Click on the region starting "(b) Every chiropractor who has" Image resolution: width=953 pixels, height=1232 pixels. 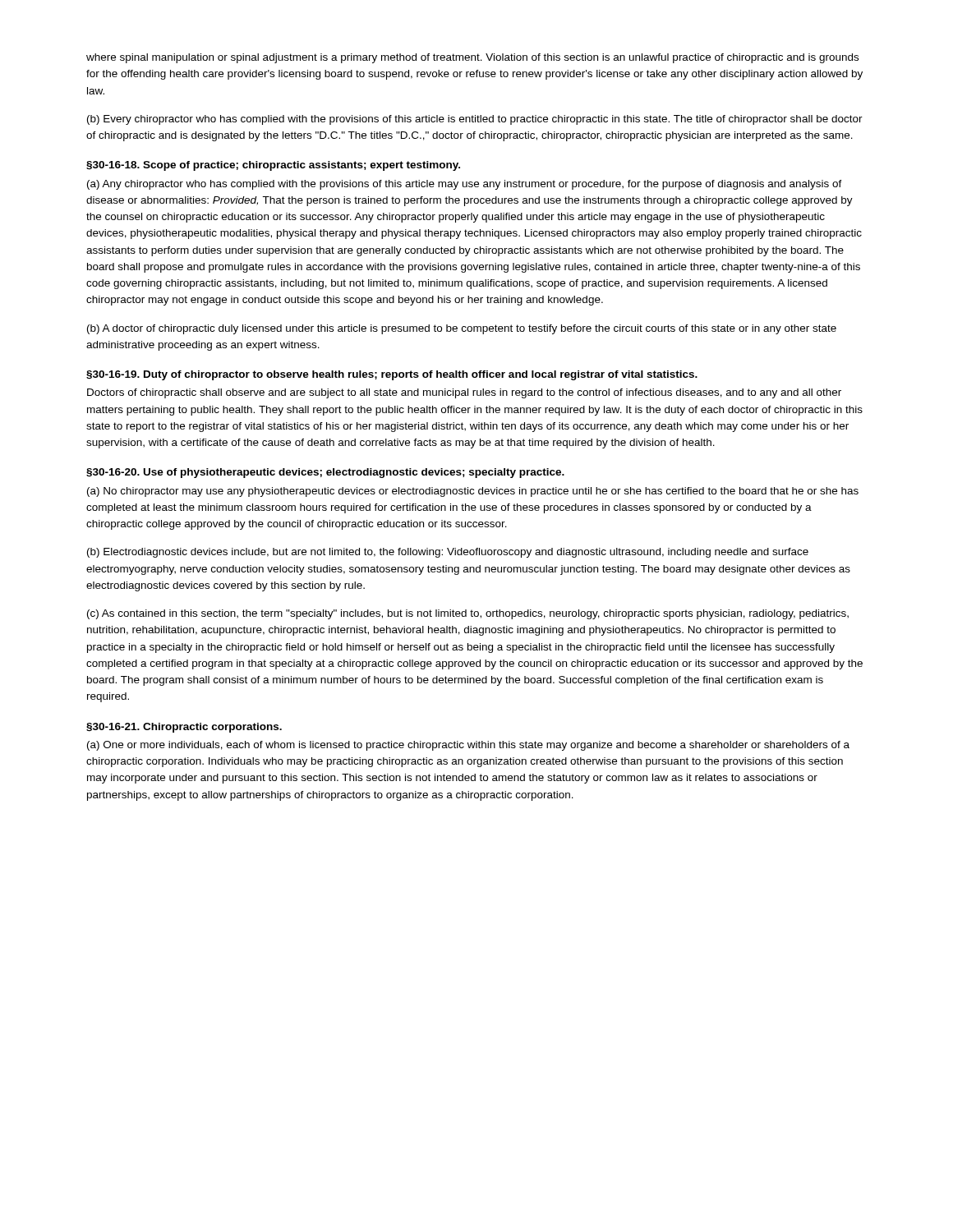coord(474,127)
